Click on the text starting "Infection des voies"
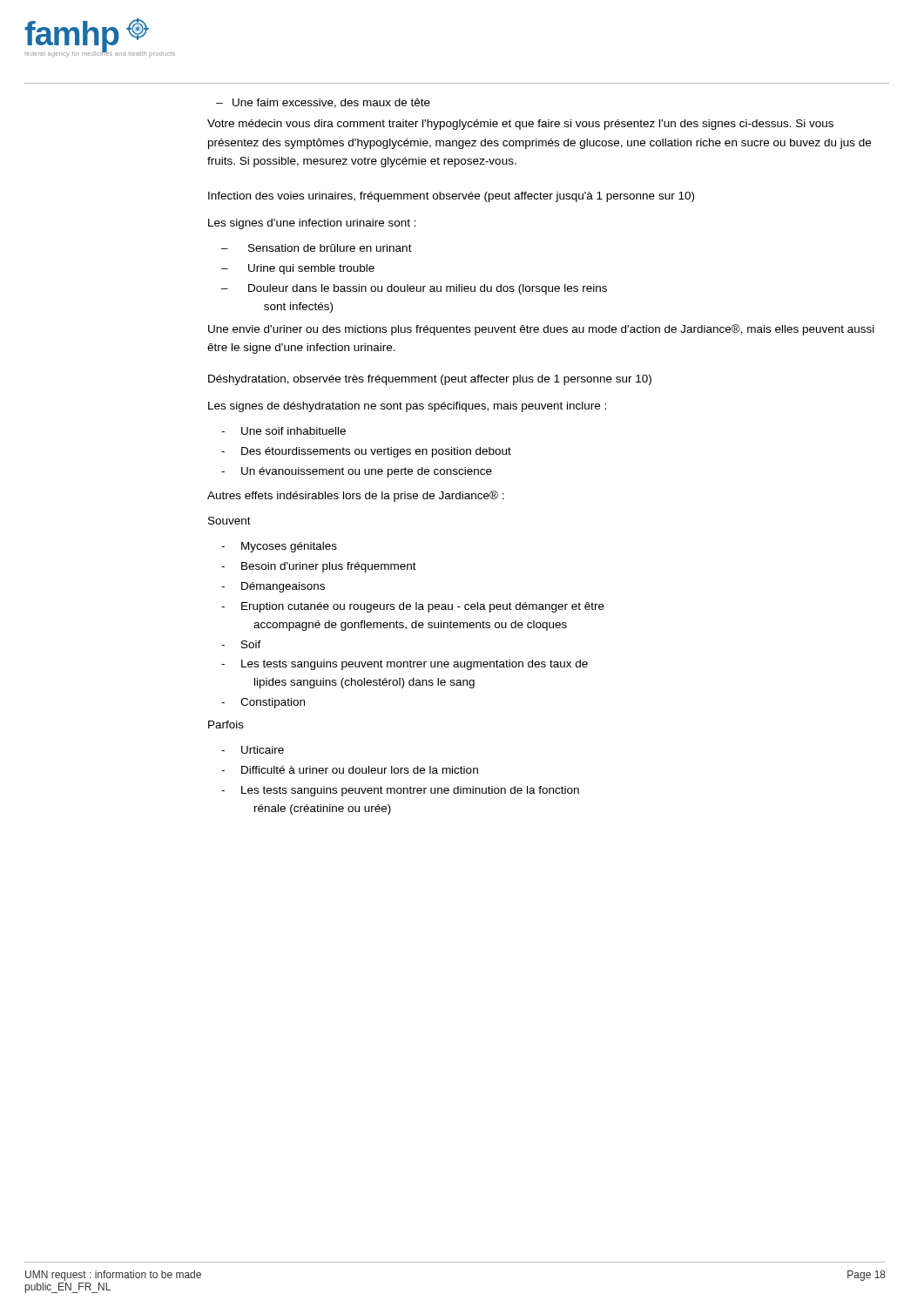 pyautogui.click(x=451, y=195)
